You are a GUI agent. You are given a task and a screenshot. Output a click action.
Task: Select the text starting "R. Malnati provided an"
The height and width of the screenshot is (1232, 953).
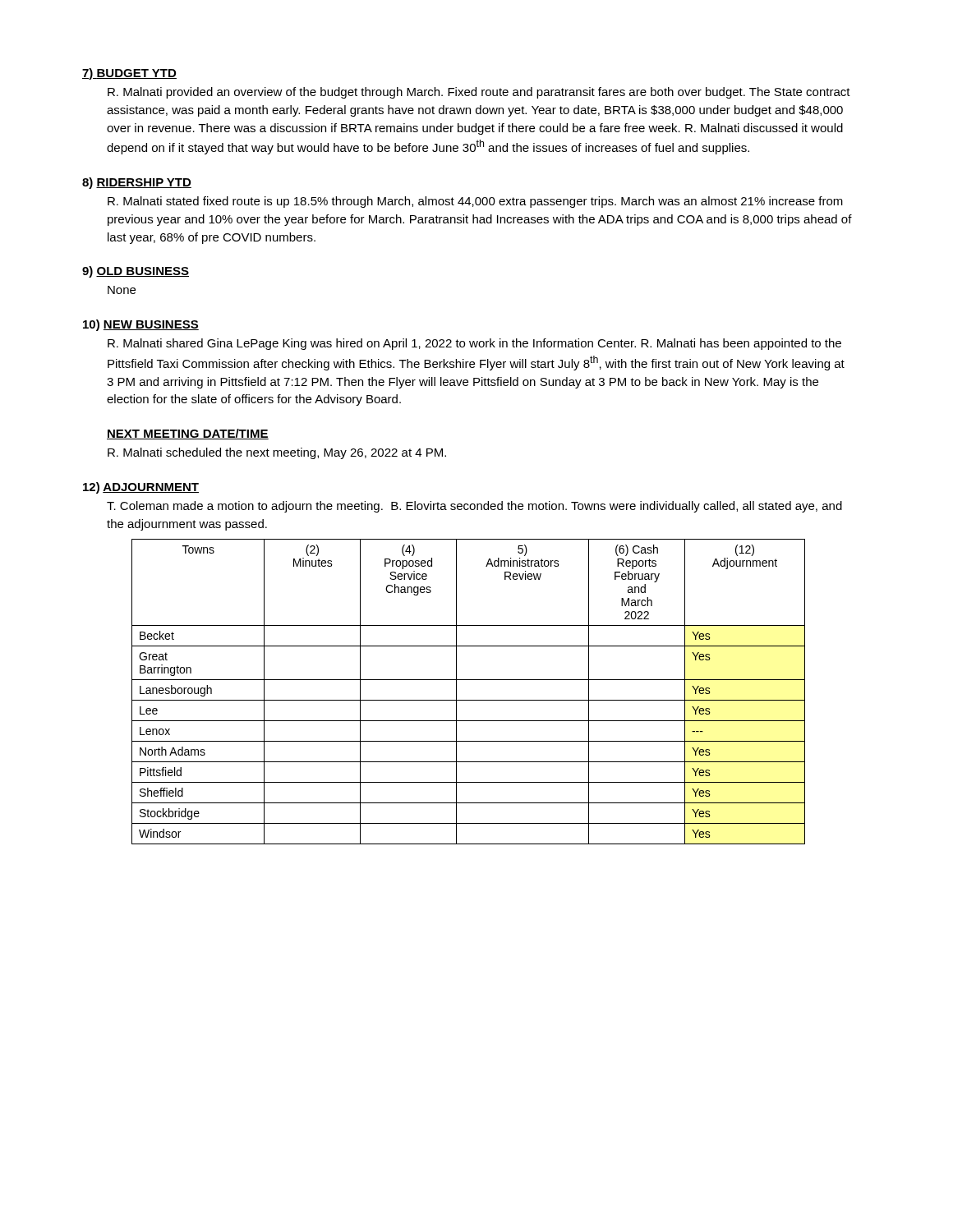(478, 120)
